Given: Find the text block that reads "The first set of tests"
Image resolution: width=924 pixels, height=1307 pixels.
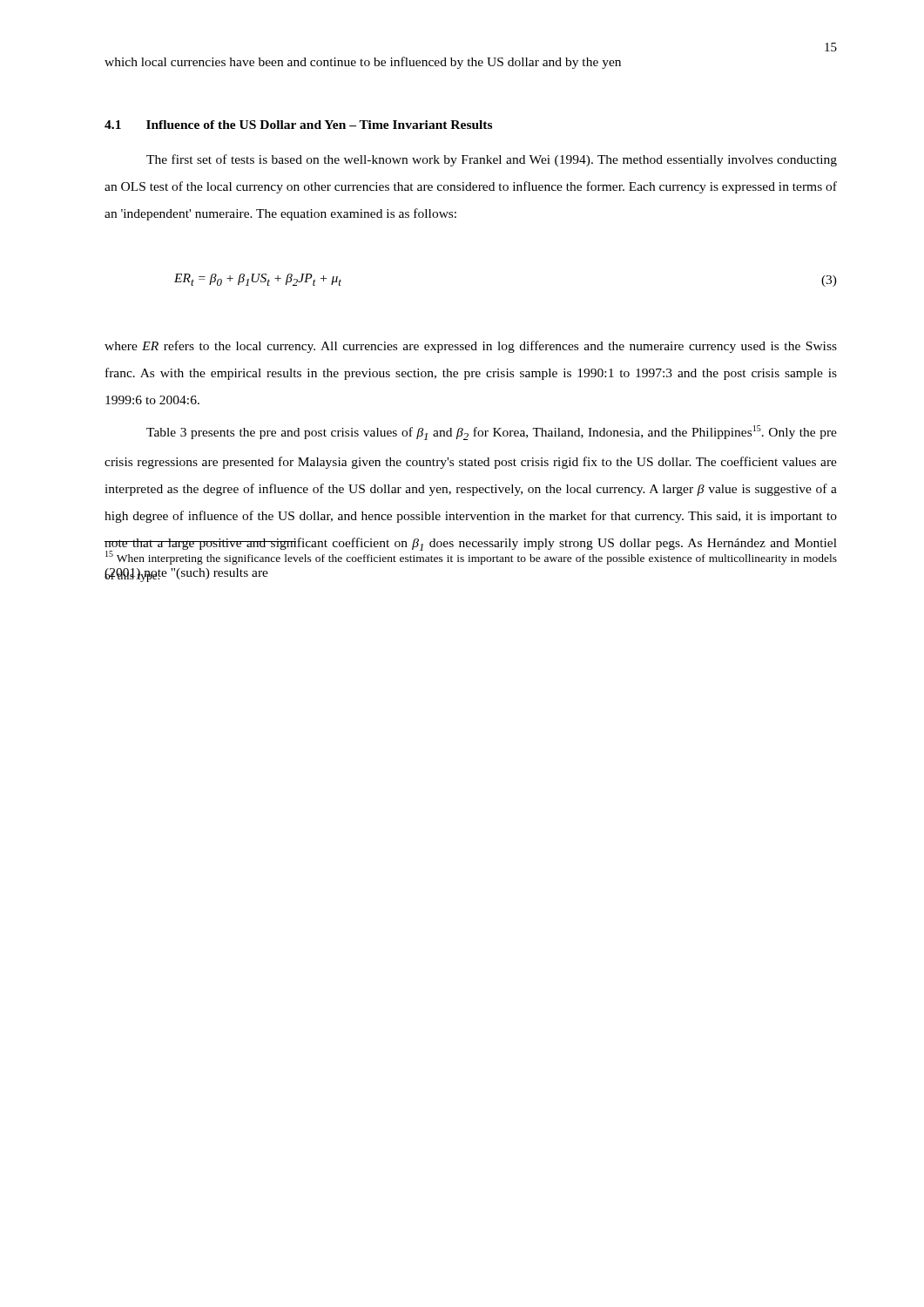Looking at the screenshot, I should tap(471, 186).
